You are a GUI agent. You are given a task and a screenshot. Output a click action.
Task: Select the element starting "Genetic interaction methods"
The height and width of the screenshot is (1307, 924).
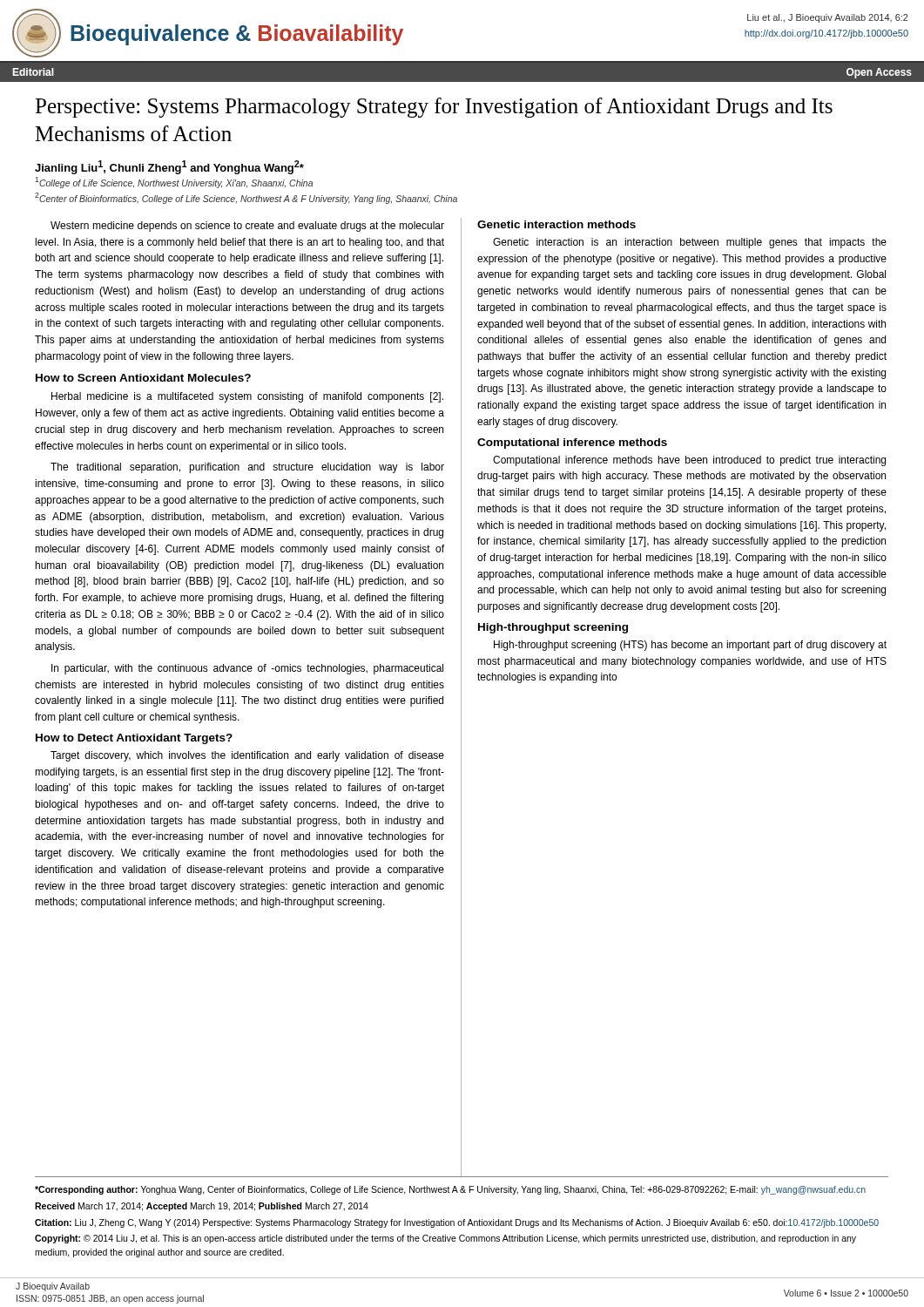556,224
